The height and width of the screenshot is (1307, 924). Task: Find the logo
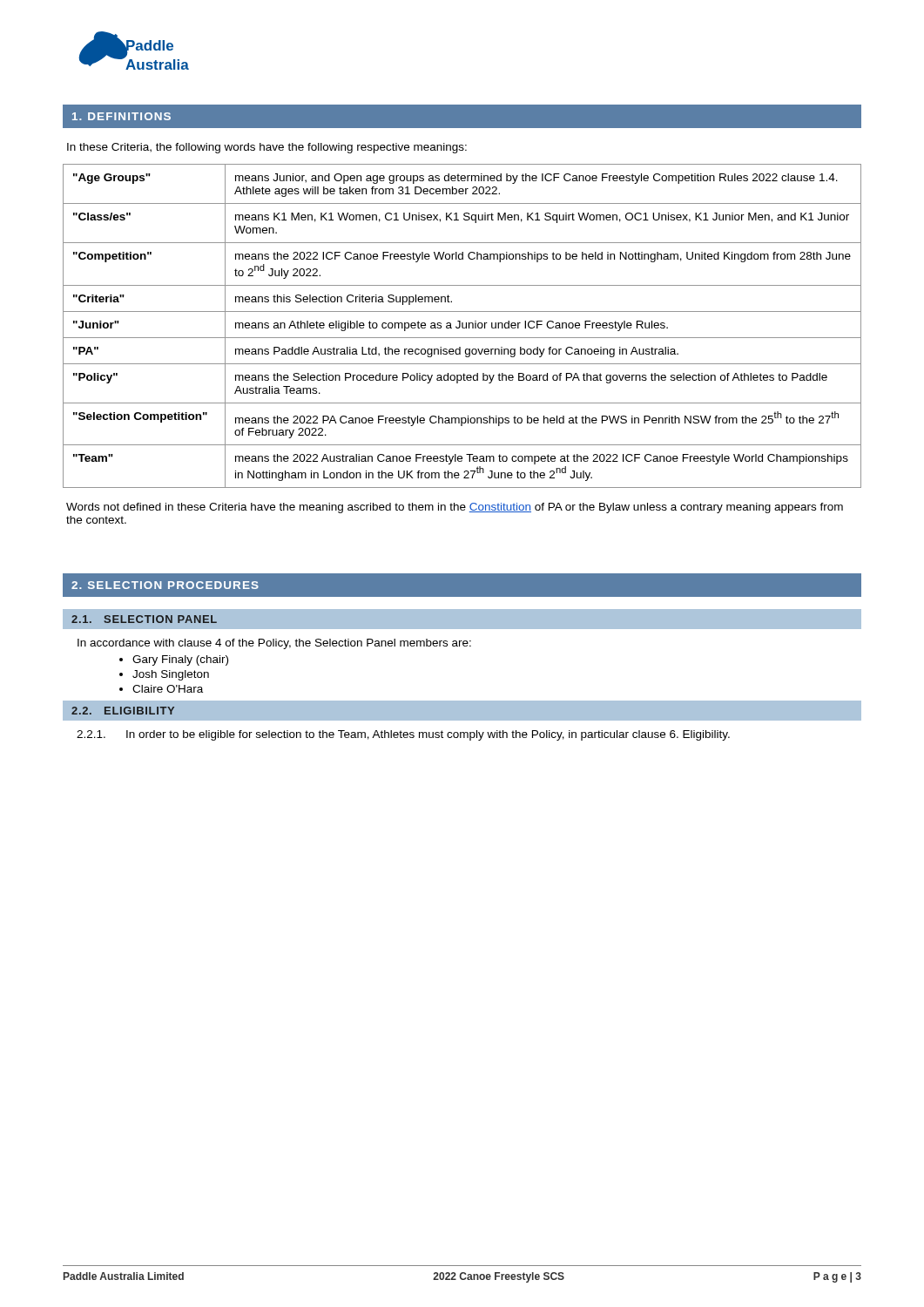click(x=462, y=58)
